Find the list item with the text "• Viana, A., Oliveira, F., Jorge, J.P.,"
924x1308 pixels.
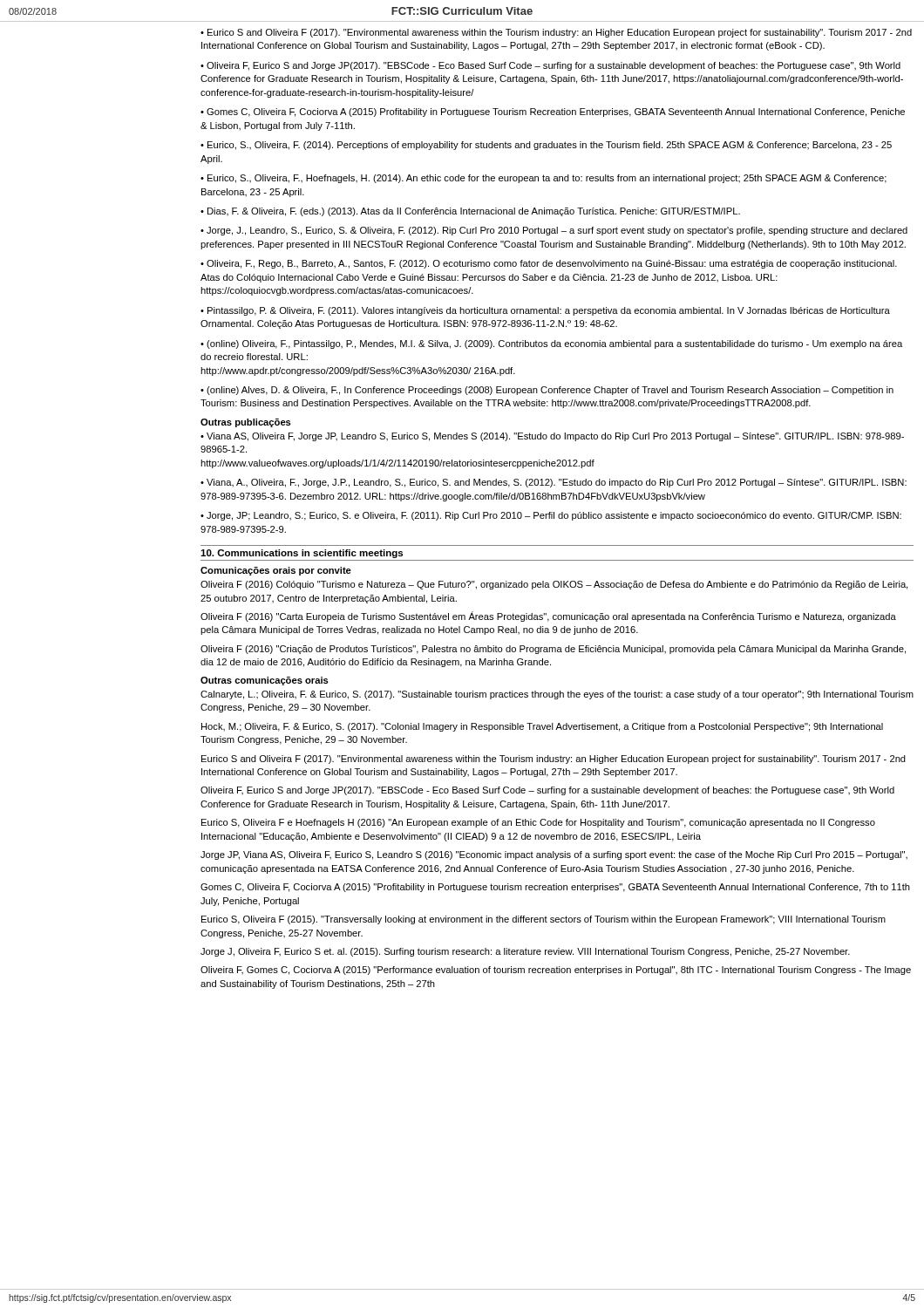click(x=554, y=489)
